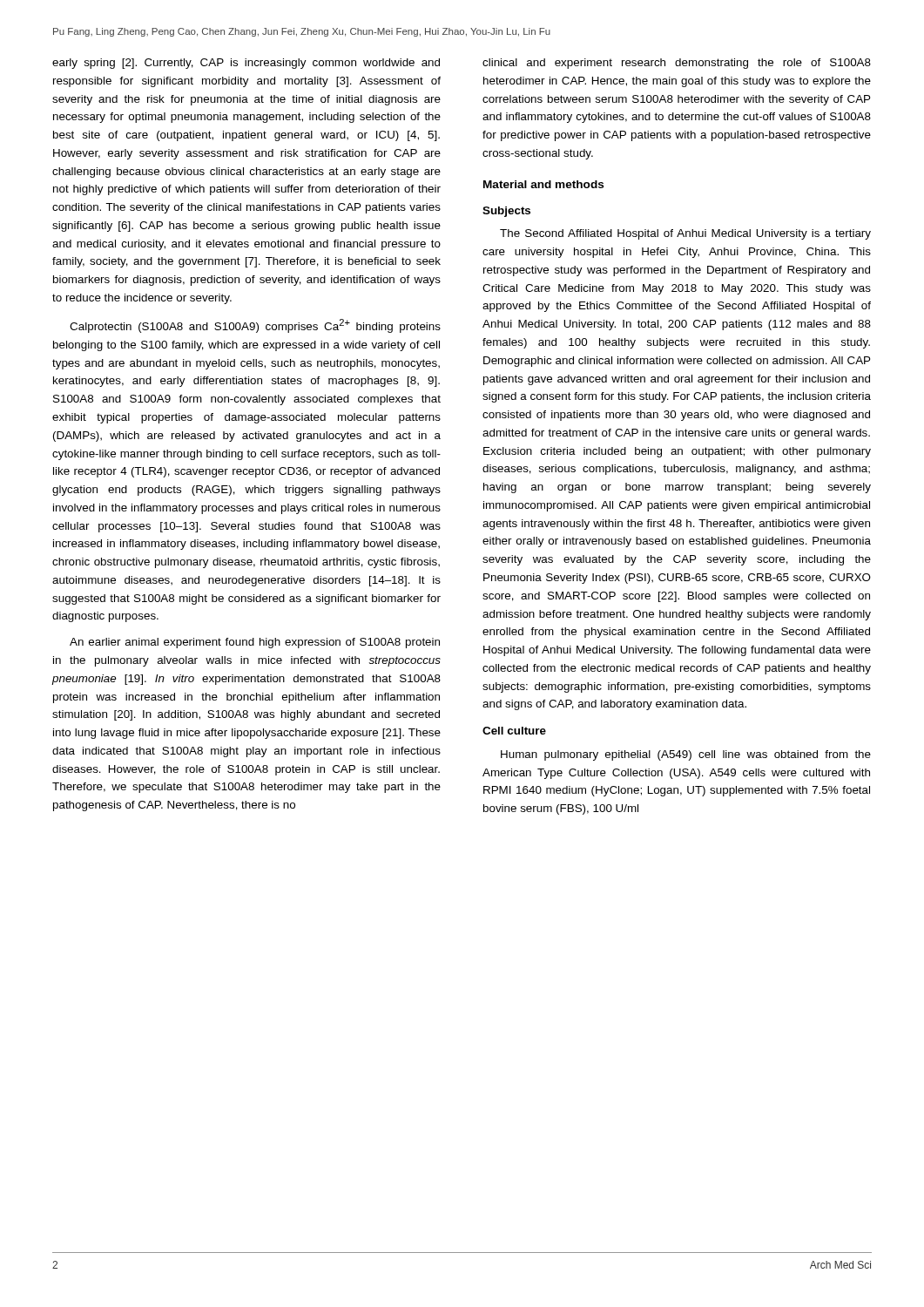Find the region starting "Calprotectin (S100A8 and S100A9) comprises"
The image size is (924, 1307).
[x=246, y=470]
